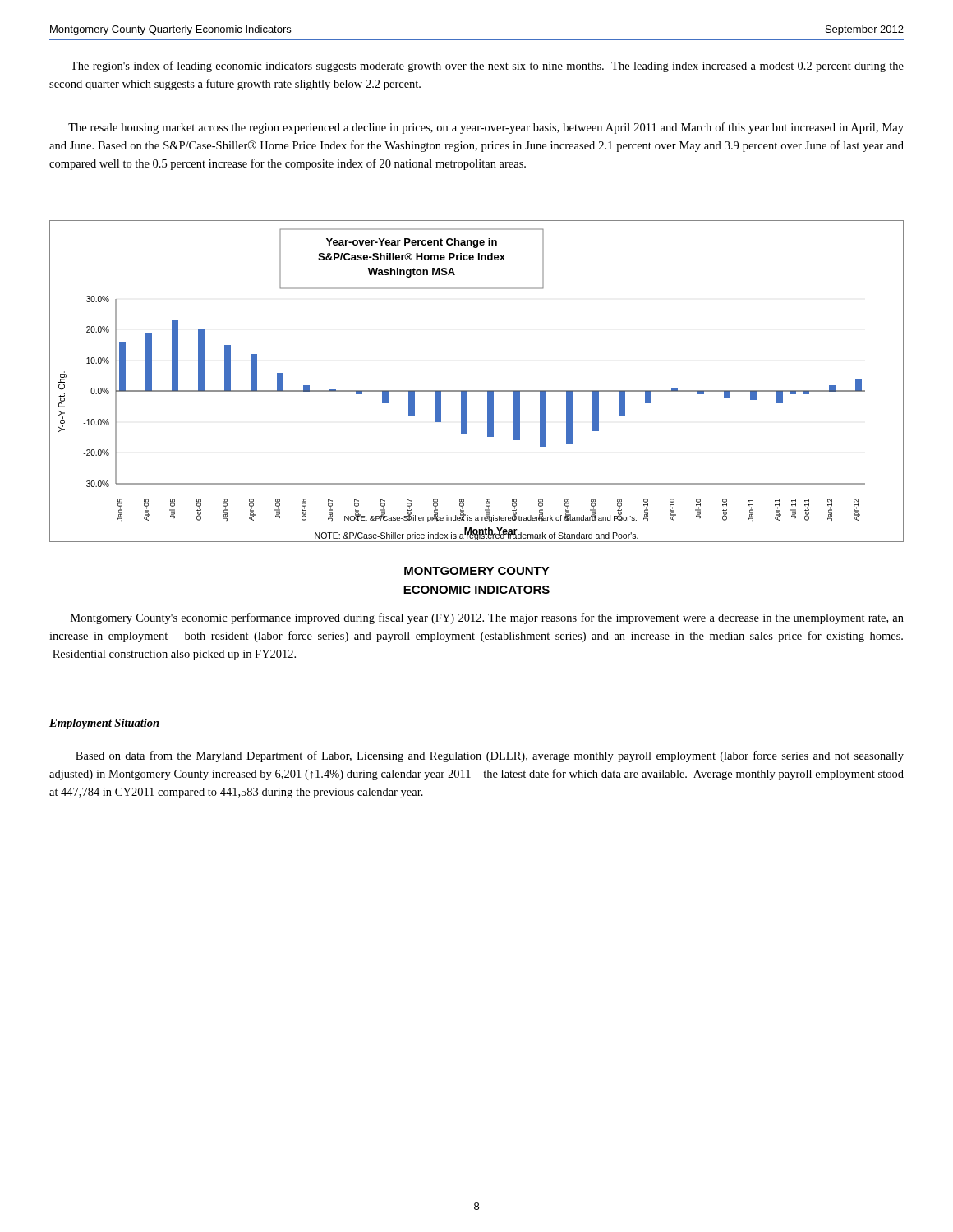This screenshot has height=1232, width=953.
Task: Where is the passage that starts "Montgomery County's economic"?
Action: point(476,636)
